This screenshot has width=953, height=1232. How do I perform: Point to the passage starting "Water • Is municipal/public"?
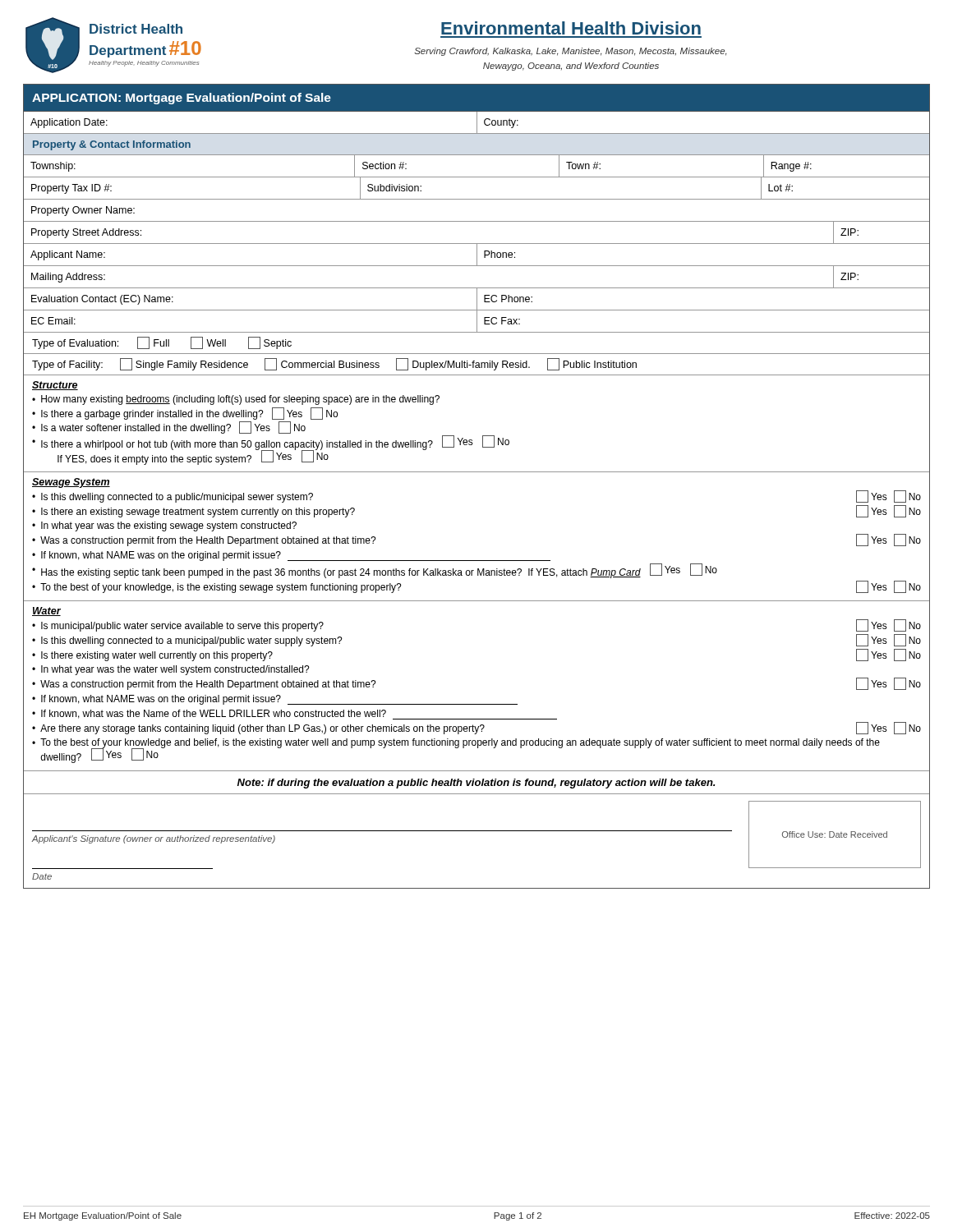(46, 611)
